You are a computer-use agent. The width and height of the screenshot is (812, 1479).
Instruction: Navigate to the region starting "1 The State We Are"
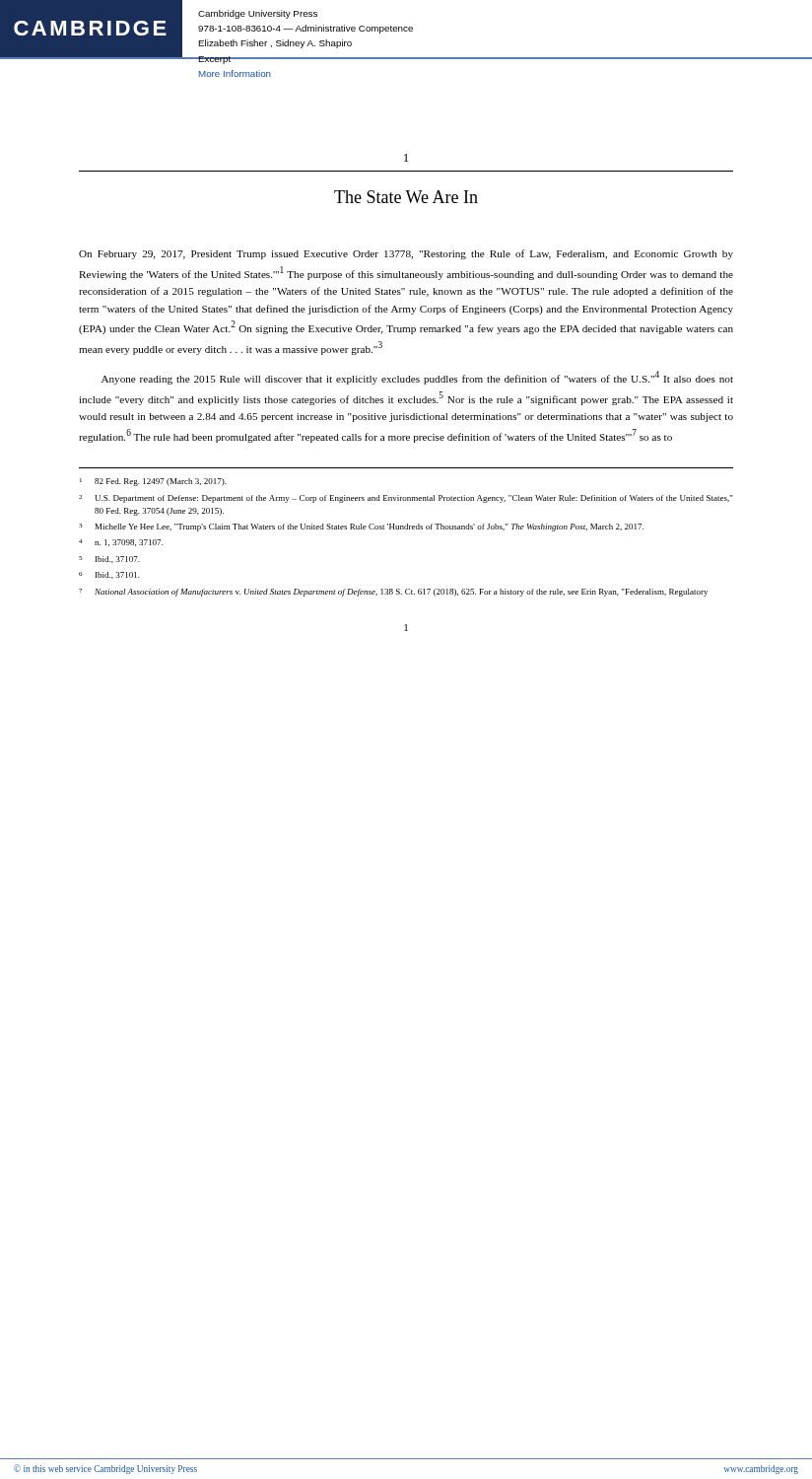click(x=406, y=179)
